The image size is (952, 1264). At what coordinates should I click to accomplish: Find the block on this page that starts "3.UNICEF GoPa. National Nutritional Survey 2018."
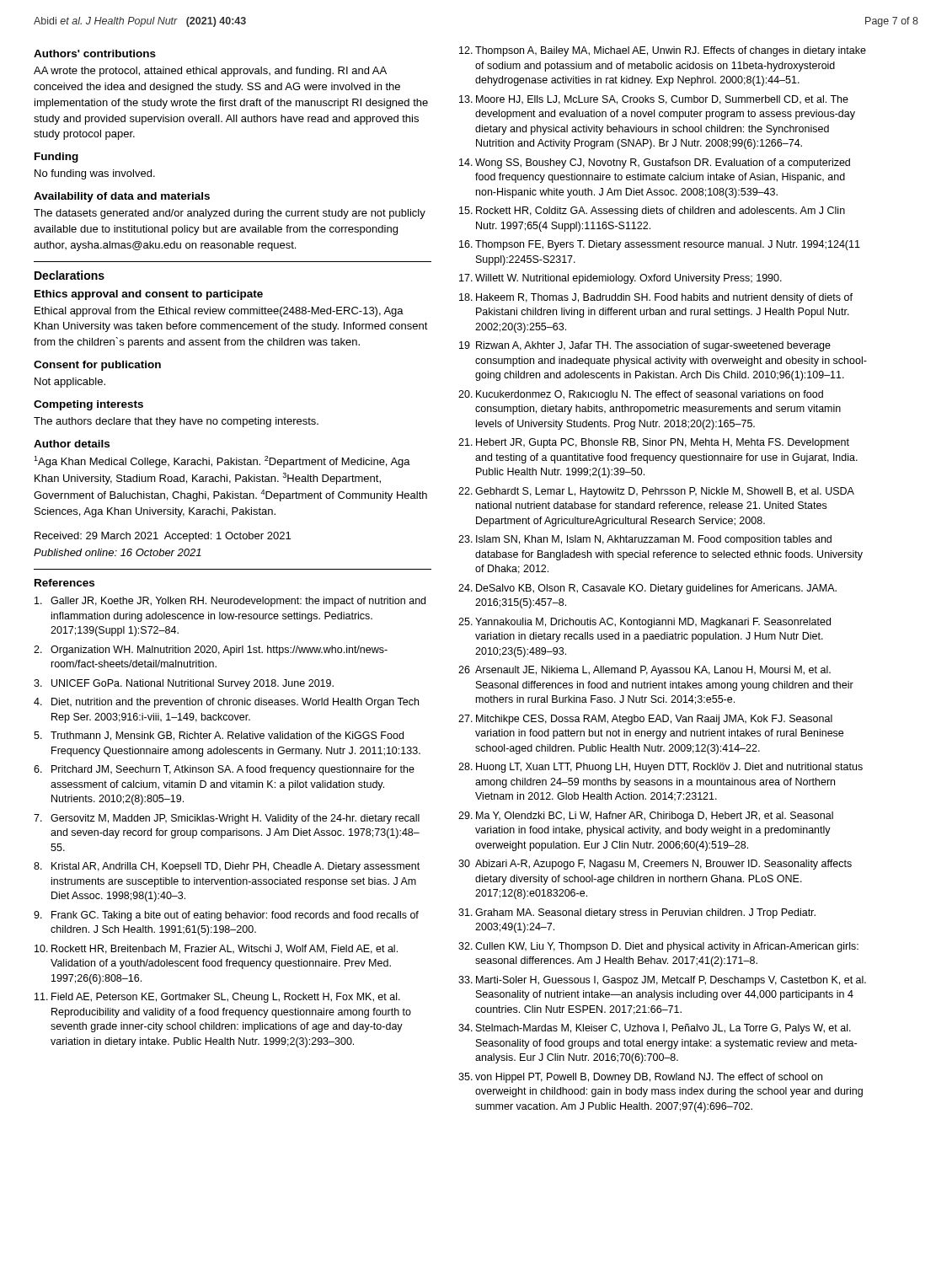point(184,684)
